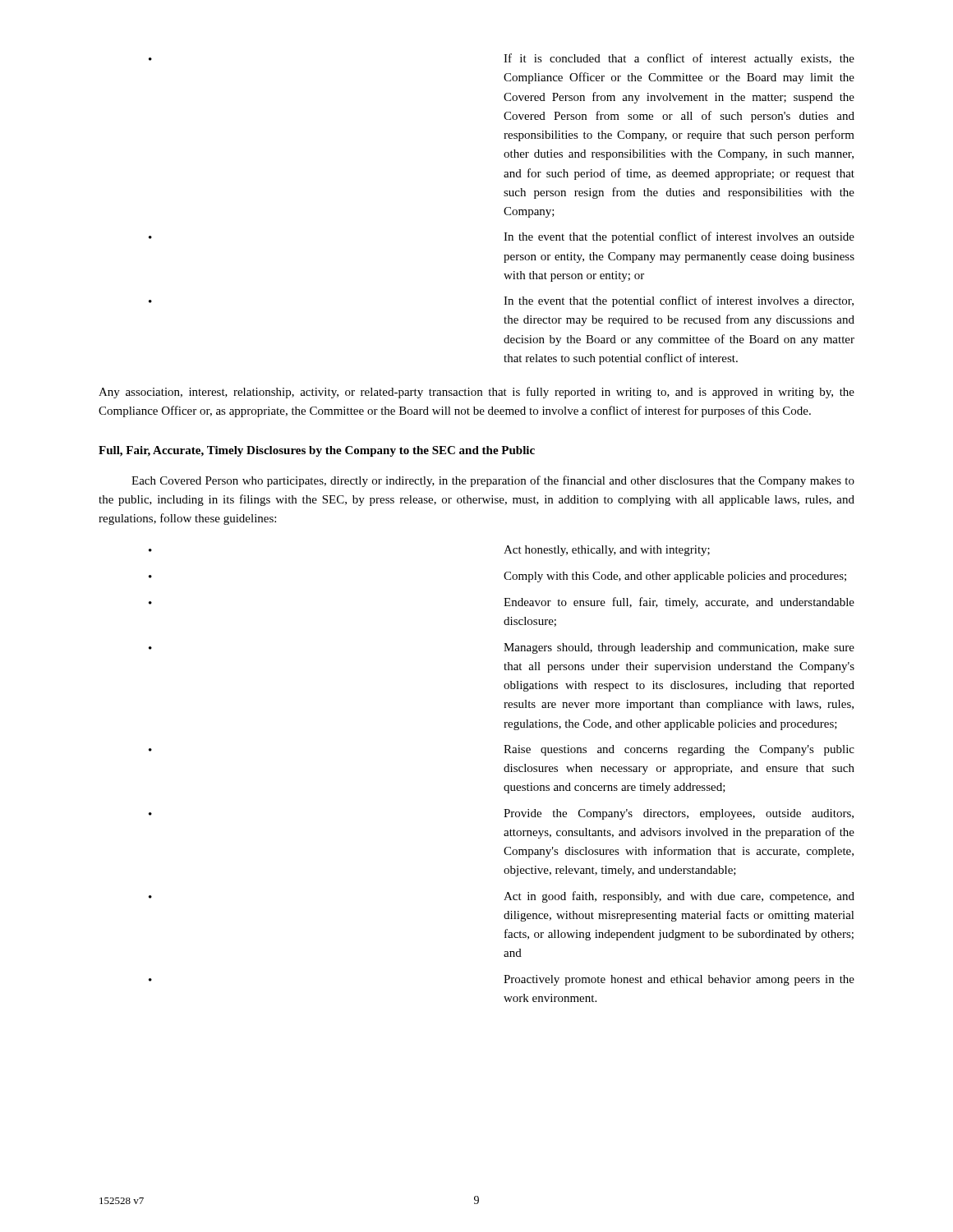Find the list item that says "• Proactively promote honest and"

(501, 989)
